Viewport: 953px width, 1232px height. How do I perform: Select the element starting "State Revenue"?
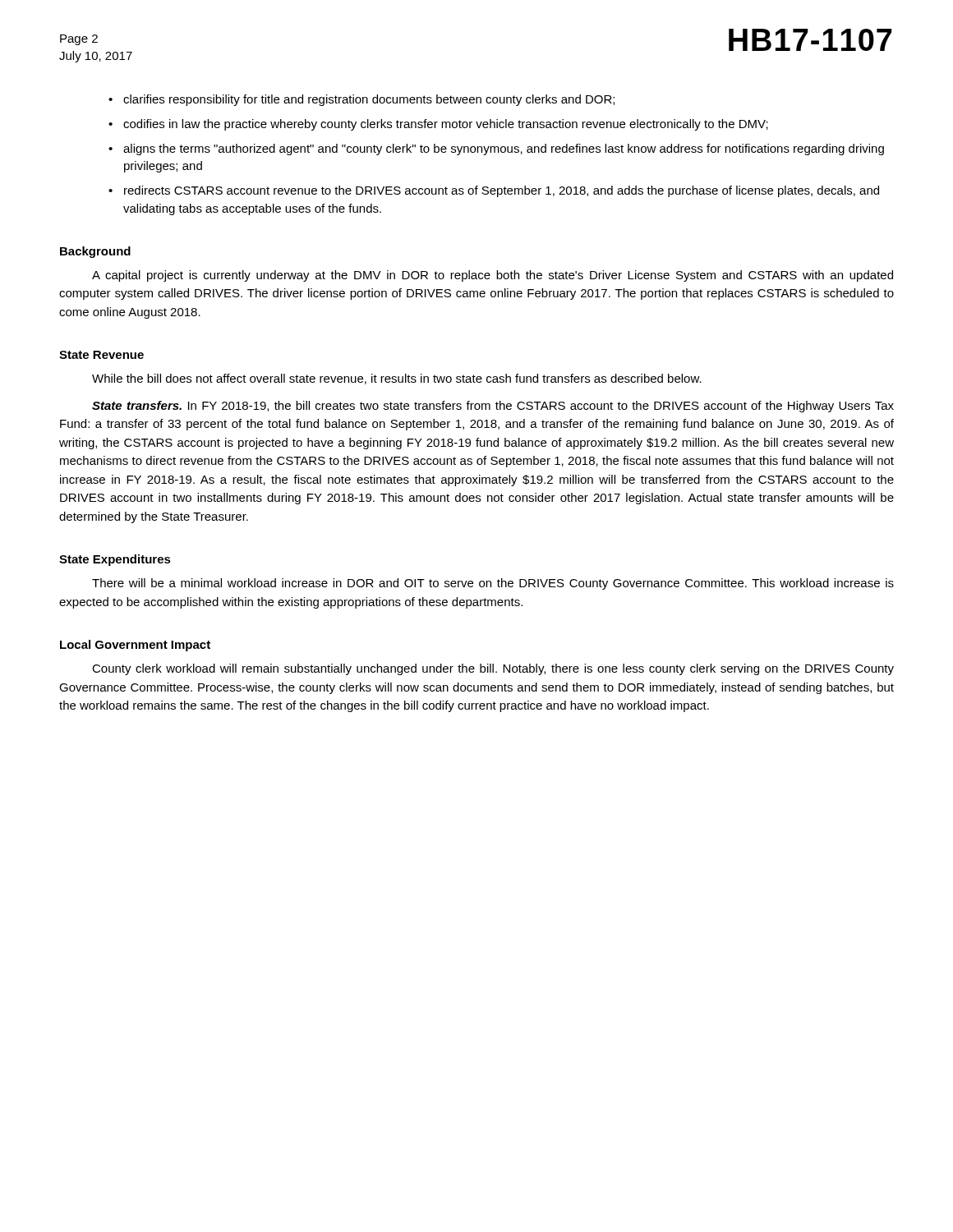pyautogui.click(x=102, y=354)
